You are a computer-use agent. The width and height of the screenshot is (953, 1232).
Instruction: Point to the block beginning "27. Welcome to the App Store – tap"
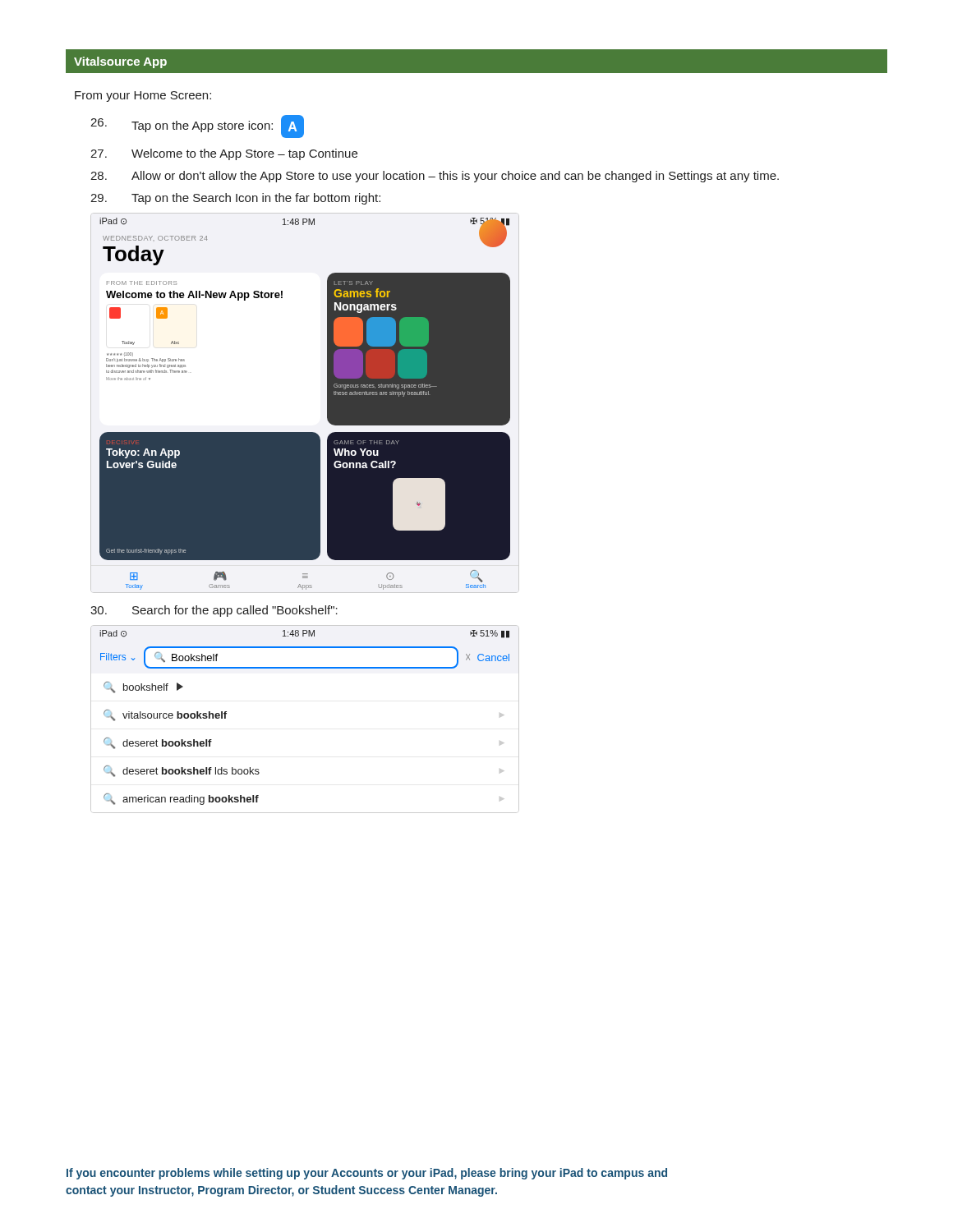point(224,154)
